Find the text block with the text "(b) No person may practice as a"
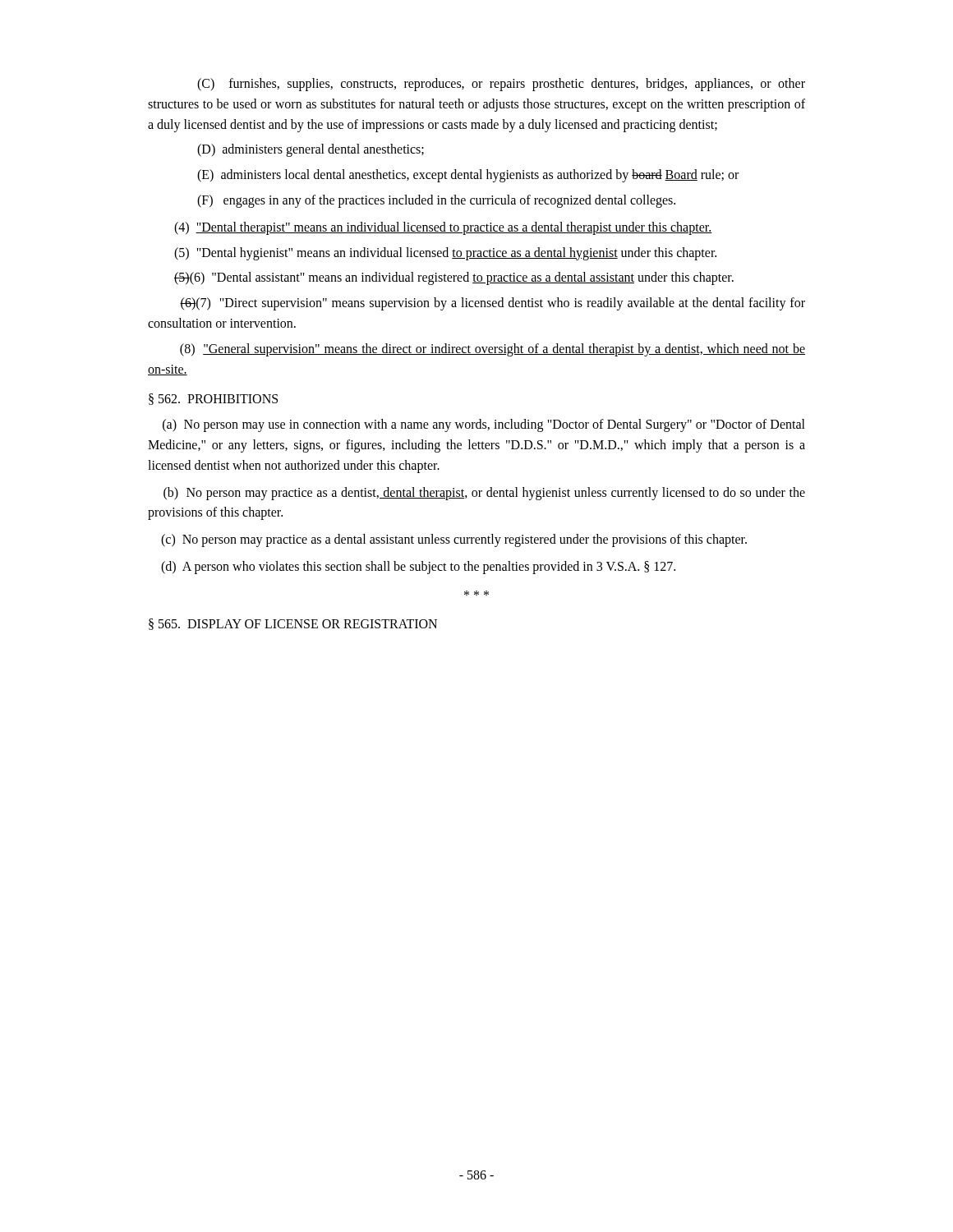The width and height of the screenshot is (953, 1232). click(x=476, y=502)
